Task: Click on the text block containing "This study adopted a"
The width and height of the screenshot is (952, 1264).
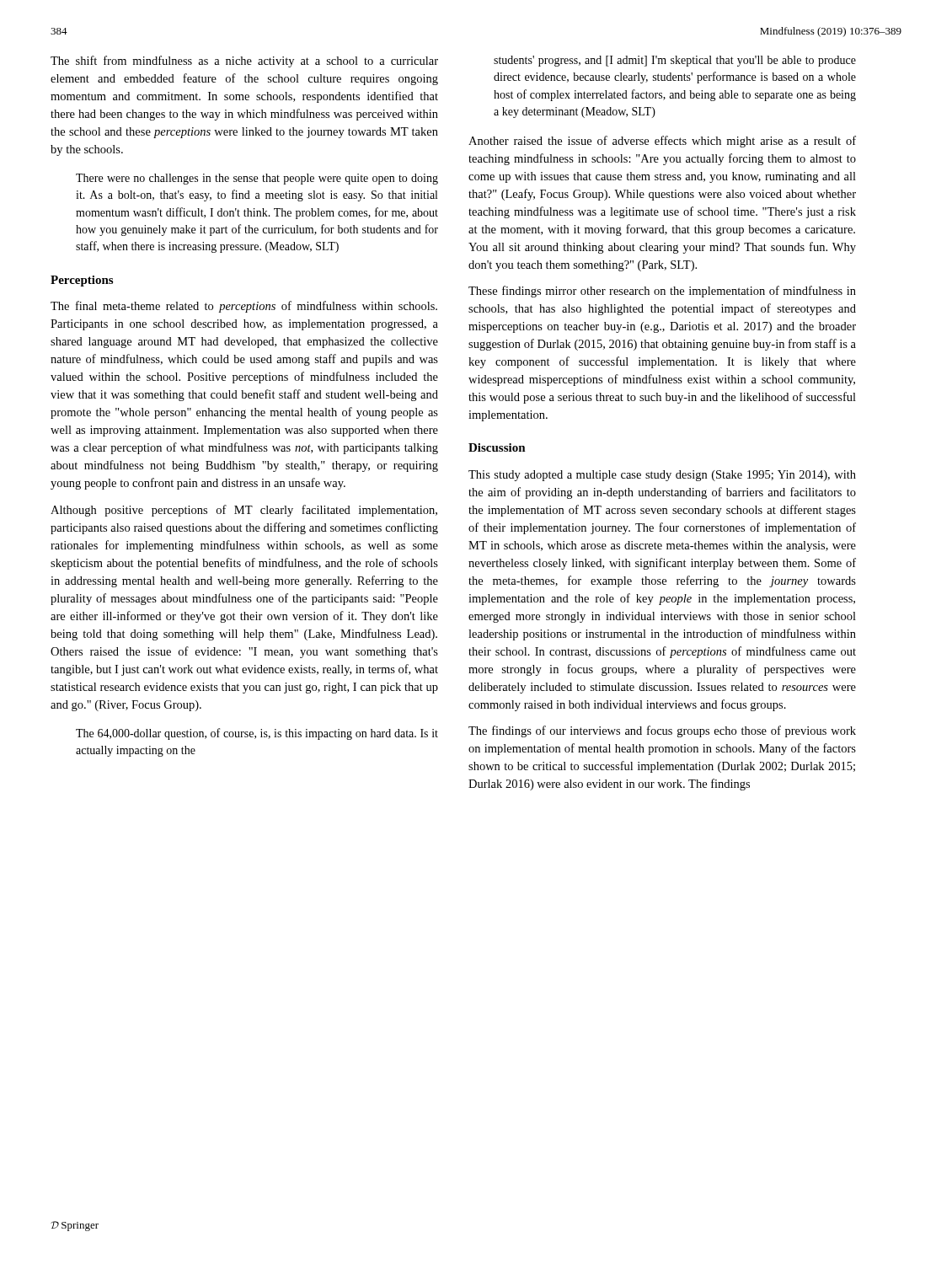Action: click(662, 630)
